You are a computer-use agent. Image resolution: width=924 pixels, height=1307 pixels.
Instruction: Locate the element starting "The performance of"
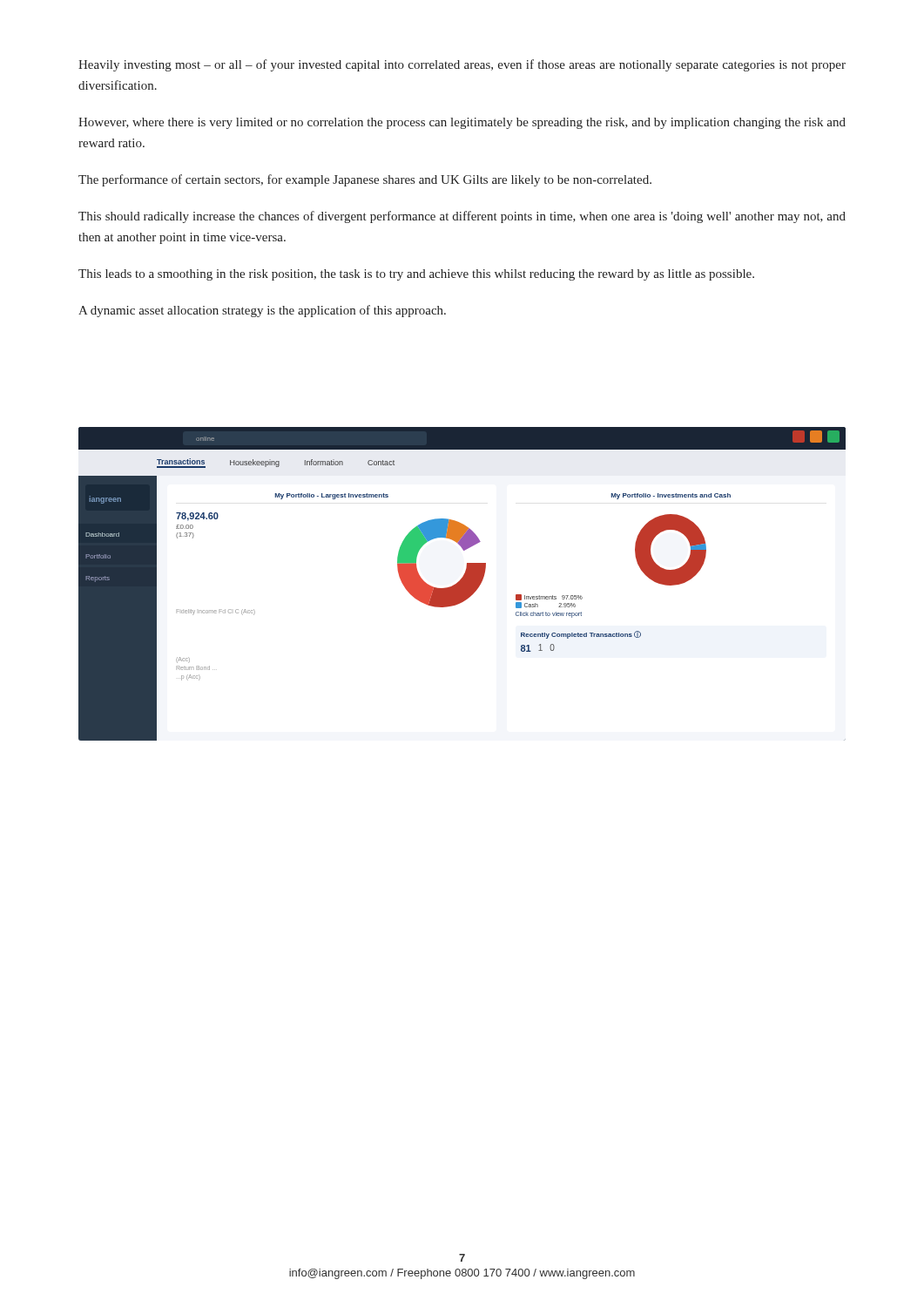(x=365, y=180)
